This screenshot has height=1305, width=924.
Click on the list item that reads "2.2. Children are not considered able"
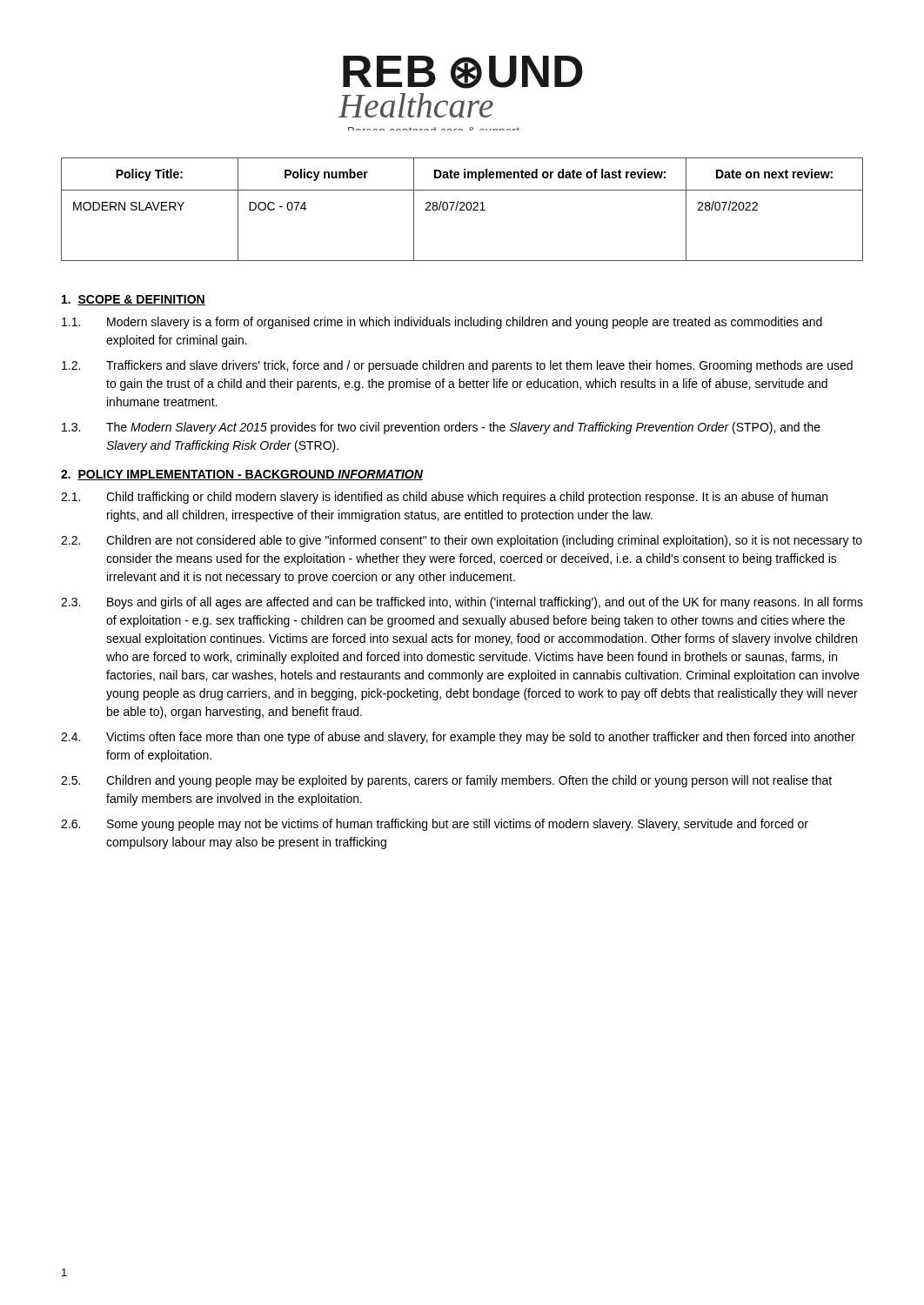point(462,559)
